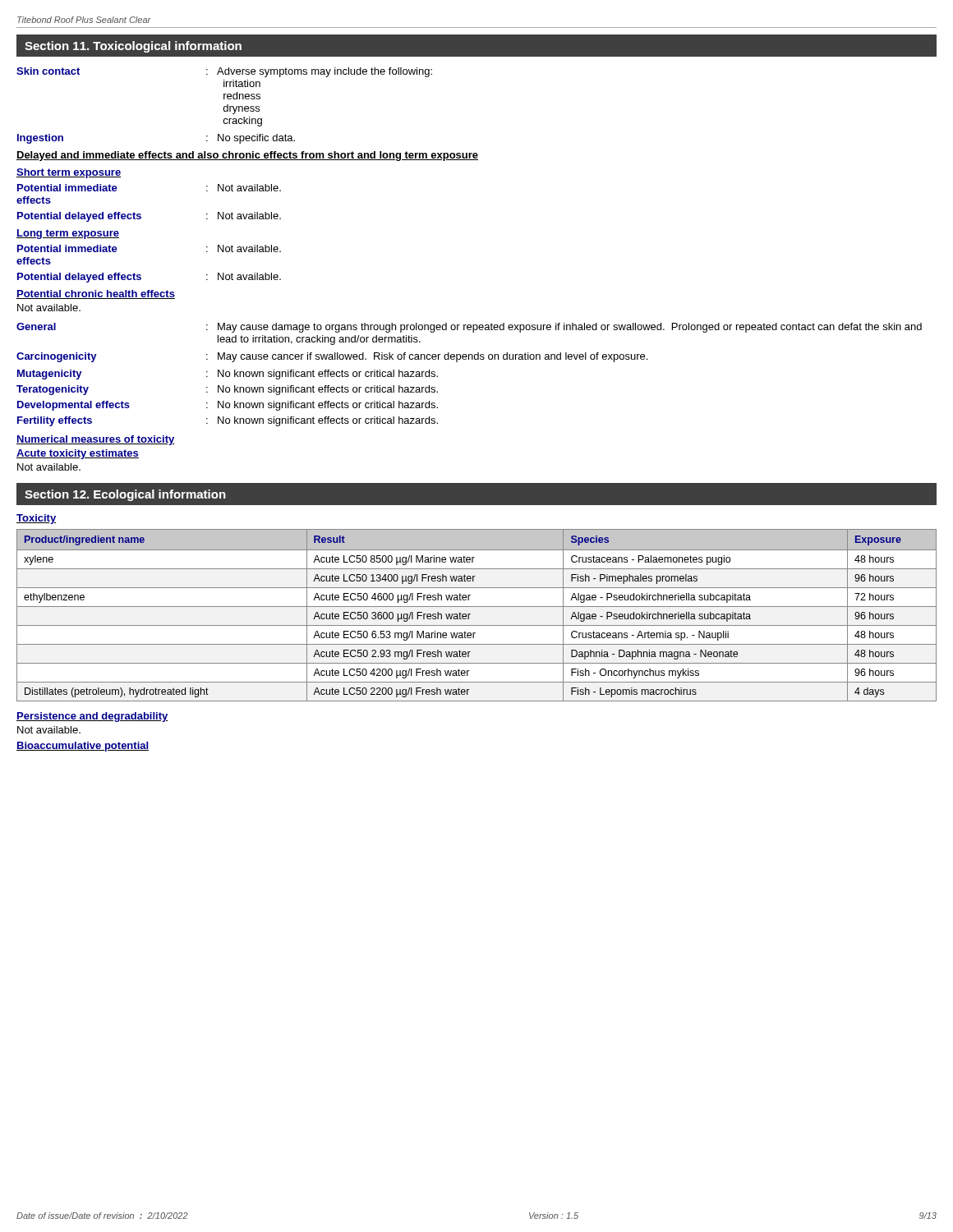The image size is (953, 1232).
Task: Find the text starting "Fertility effects : No known significant effects"
Action: coord(228,420)
